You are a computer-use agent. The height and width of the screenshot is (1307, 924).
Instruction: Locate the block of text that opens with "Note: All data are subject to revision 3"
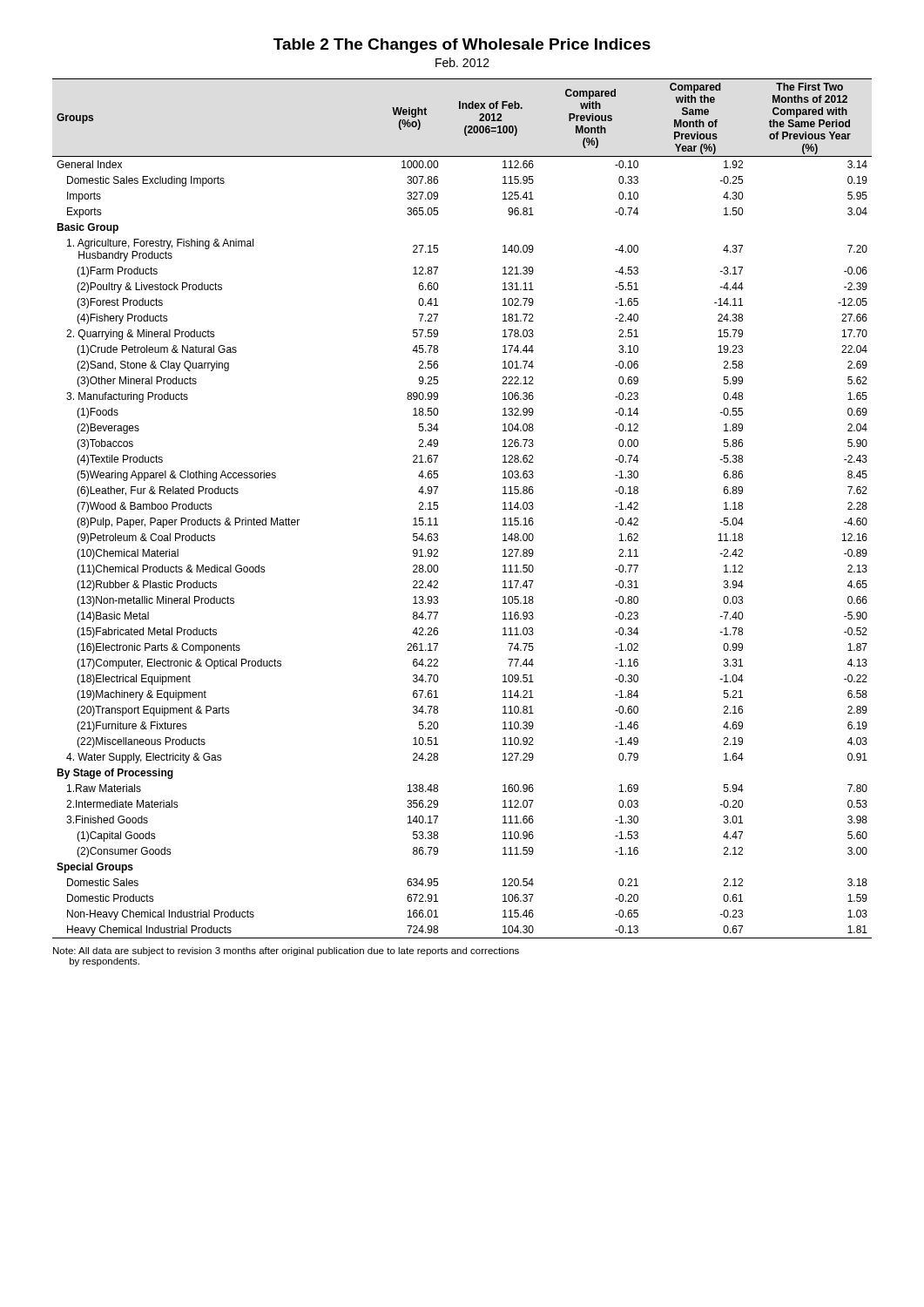pyautogui.click(x=286, y=956)
